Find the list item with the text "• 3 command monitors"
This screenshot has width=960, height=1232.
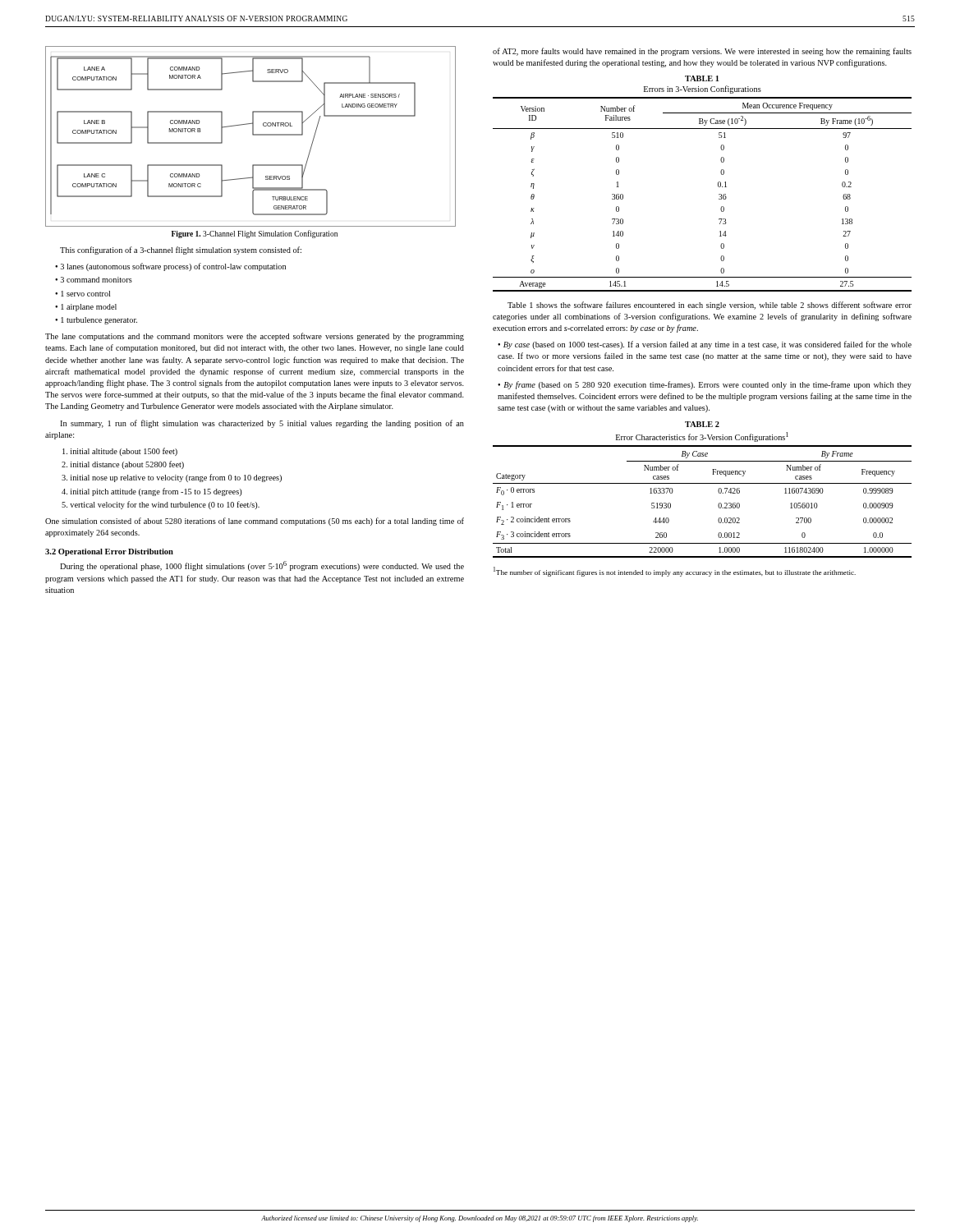(x=94, y=280)
